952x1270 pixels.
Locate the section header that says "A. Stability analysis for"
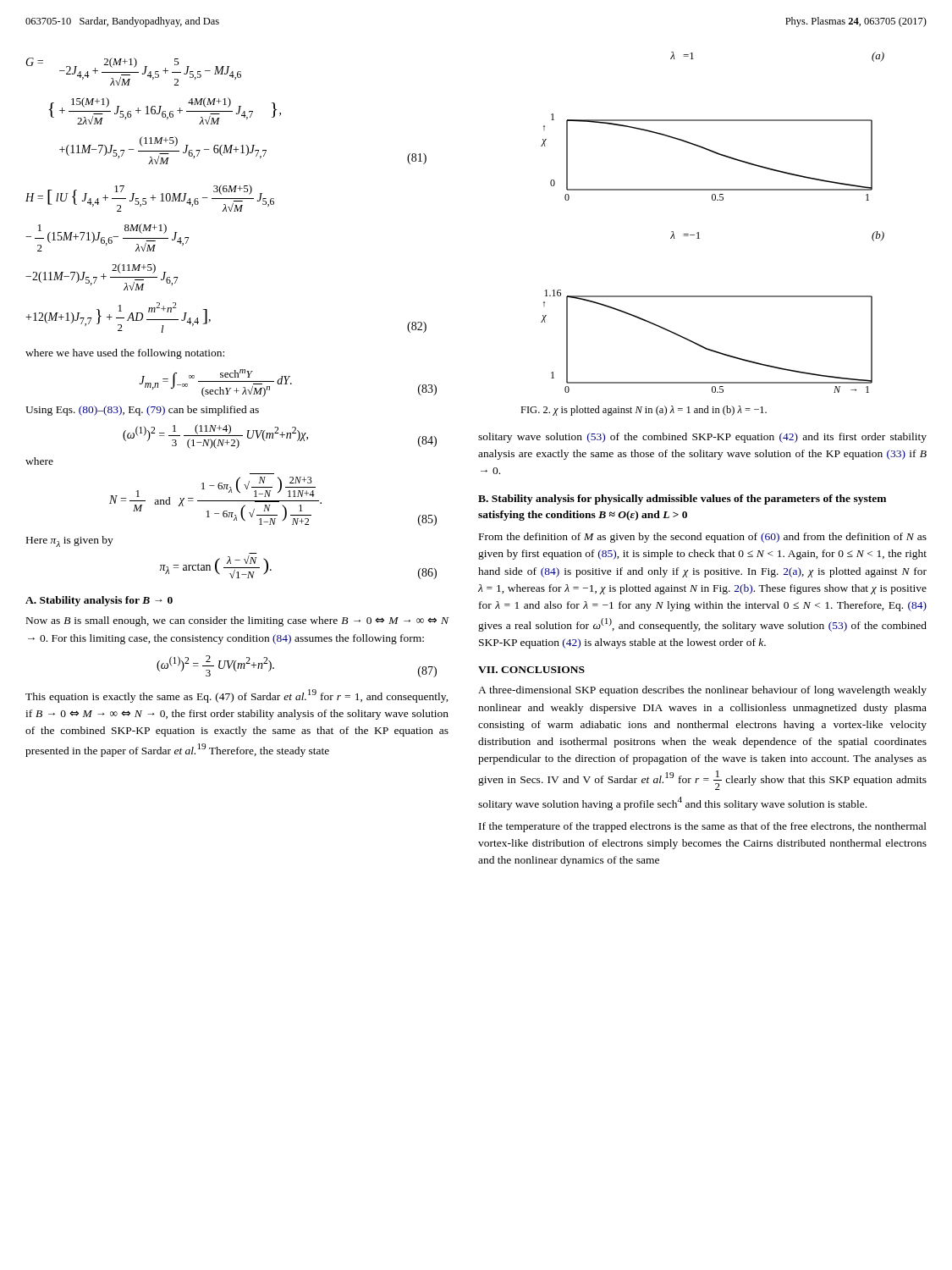[x=99, y=600]
